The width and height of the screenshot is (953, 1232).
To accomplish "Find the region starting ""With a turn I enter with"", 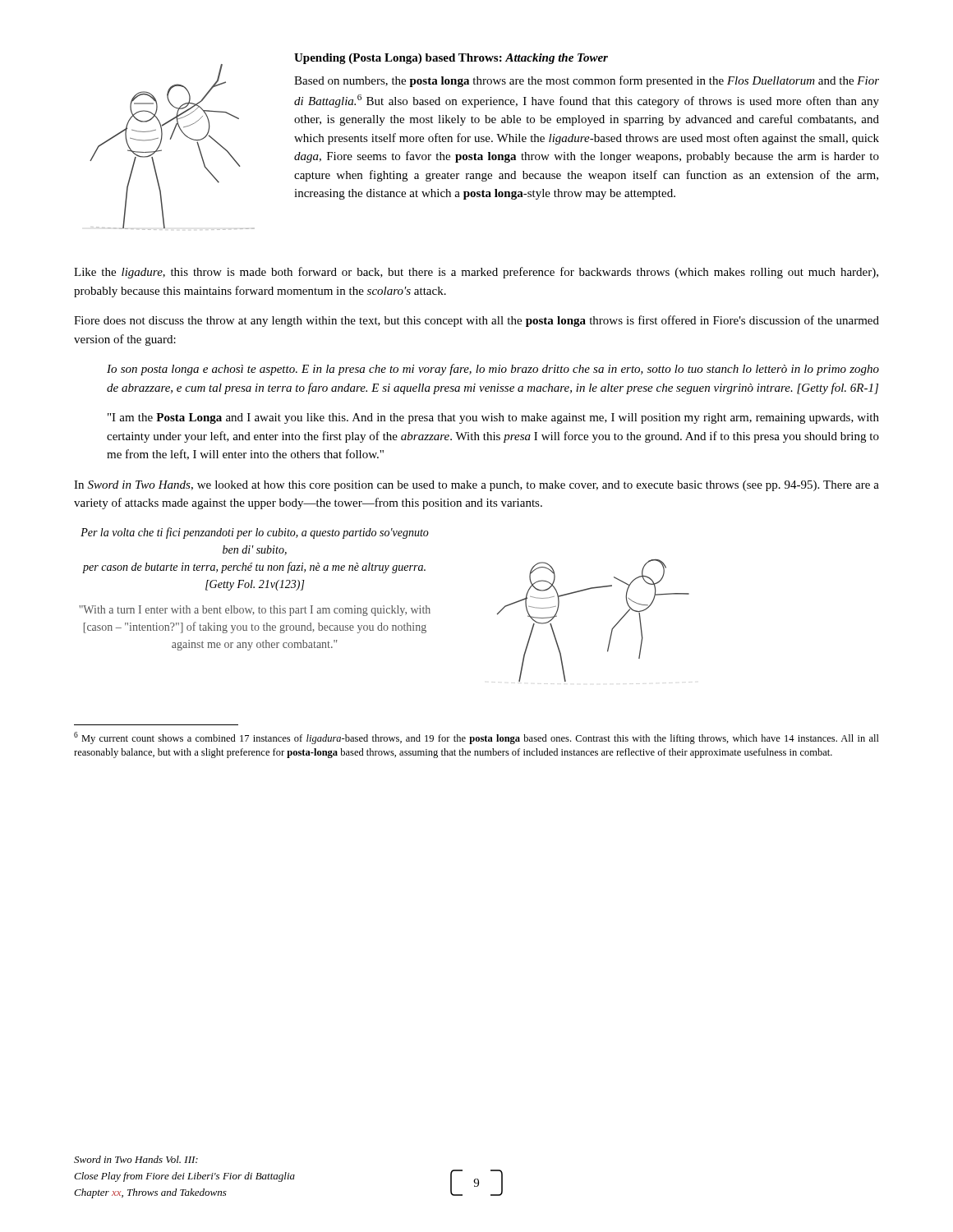I will (x=255, y=627).
